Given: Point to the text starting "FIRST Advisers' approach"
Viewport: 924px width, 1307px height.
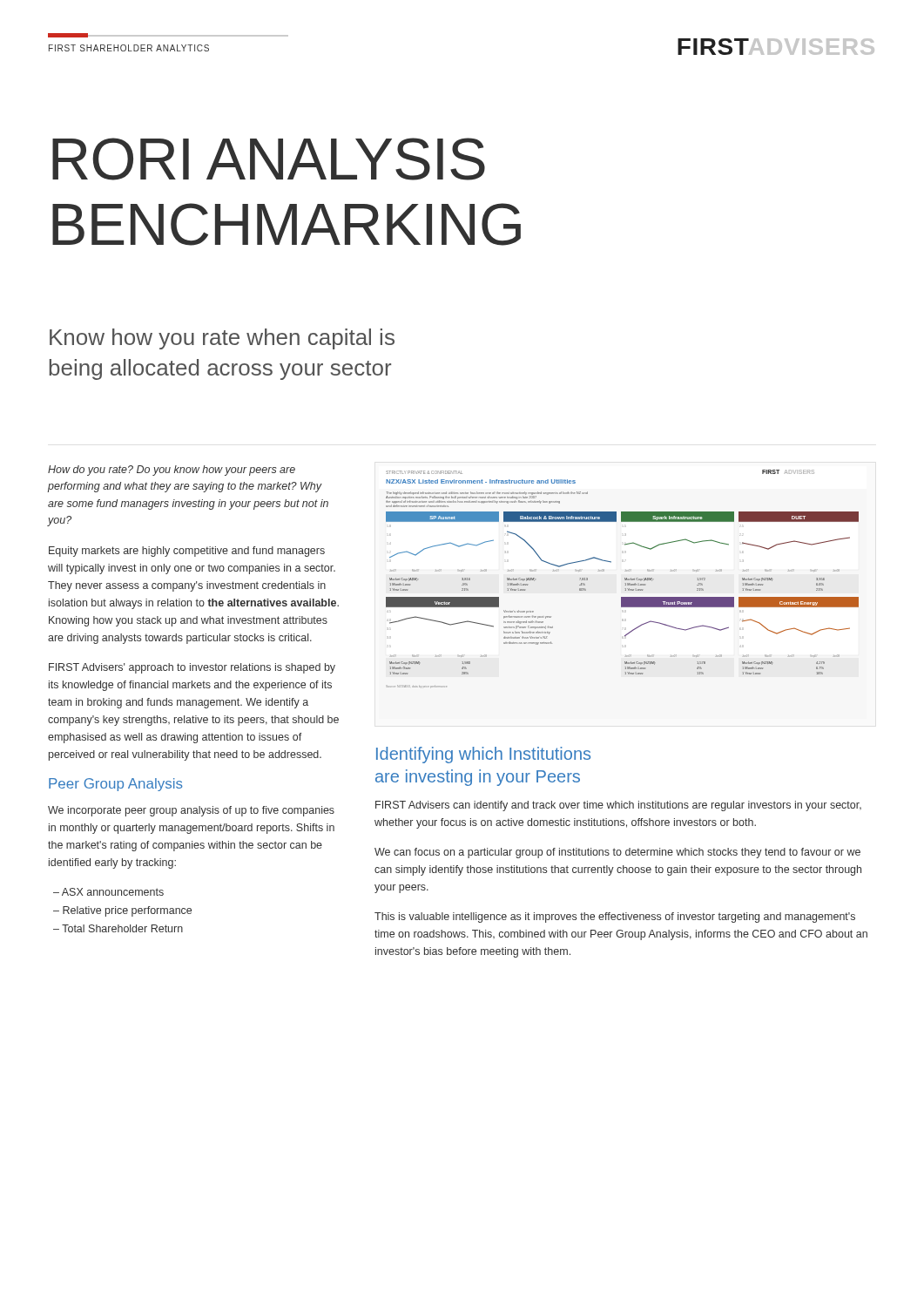Looking at the screenshot, I should click(x=194, y=711).
